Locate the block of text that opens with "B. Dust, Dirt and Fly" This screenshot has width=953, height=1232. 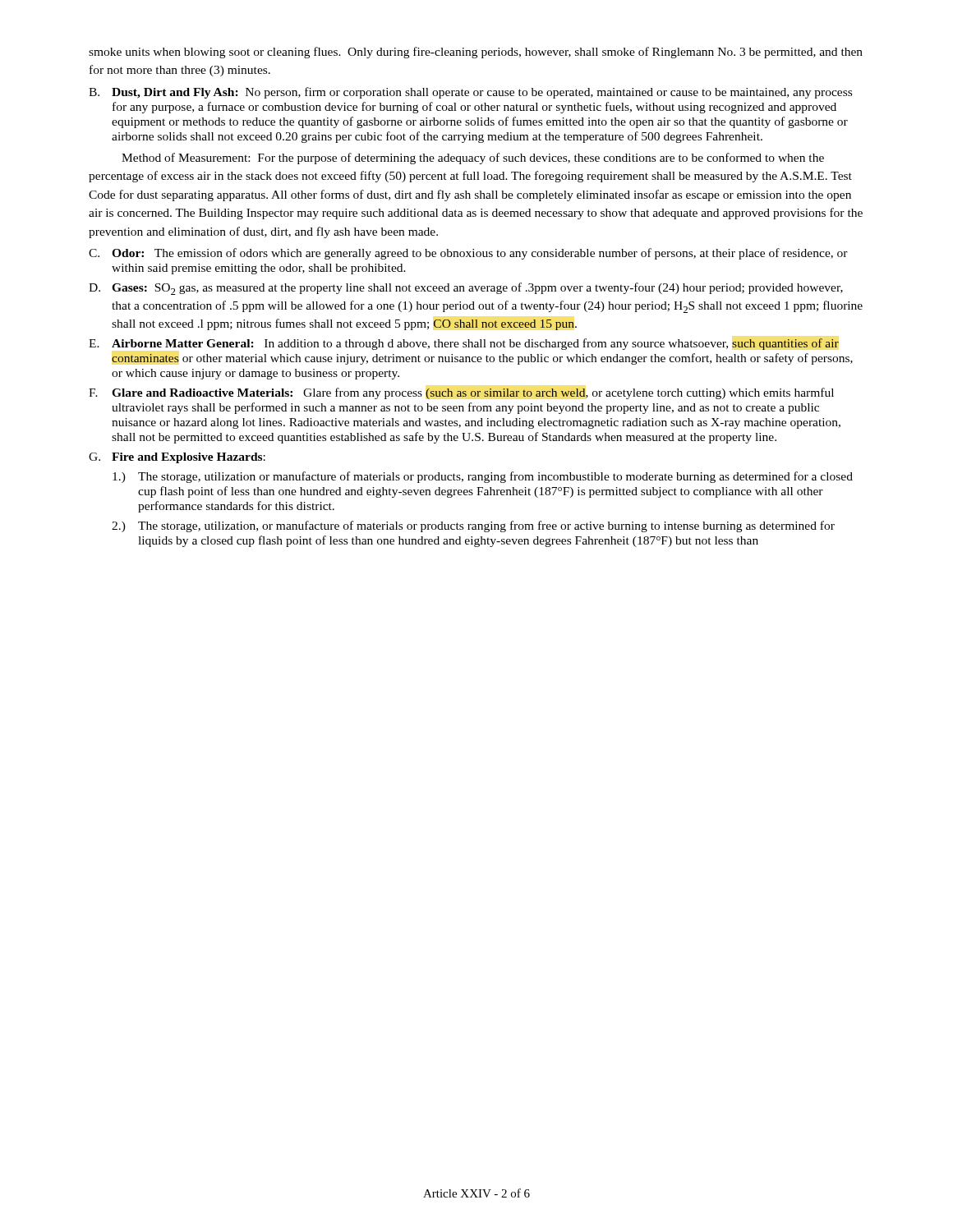[x=476, y=114]
